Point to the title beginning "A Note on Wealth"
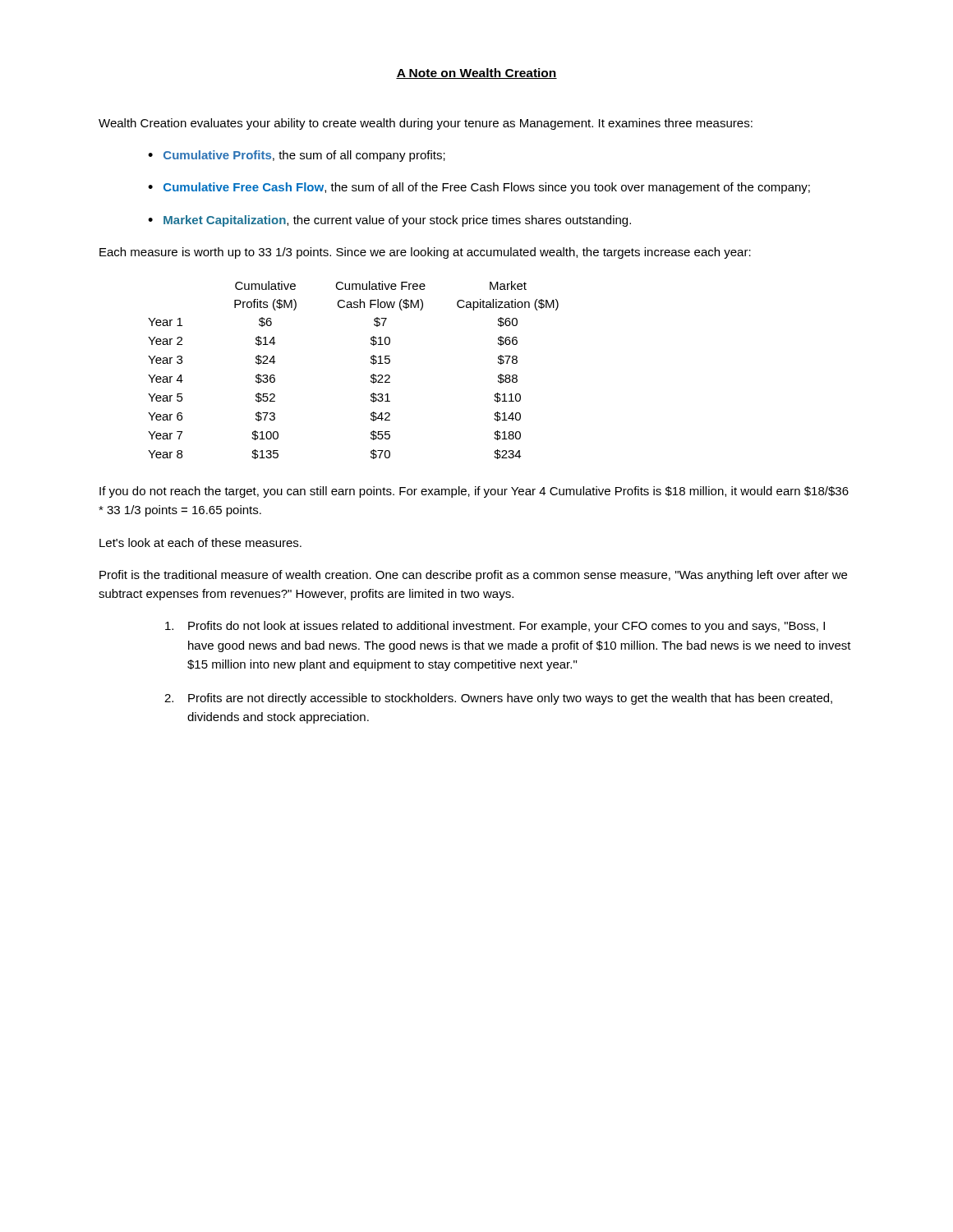The image size is (953, 1232). click(476, 73)
